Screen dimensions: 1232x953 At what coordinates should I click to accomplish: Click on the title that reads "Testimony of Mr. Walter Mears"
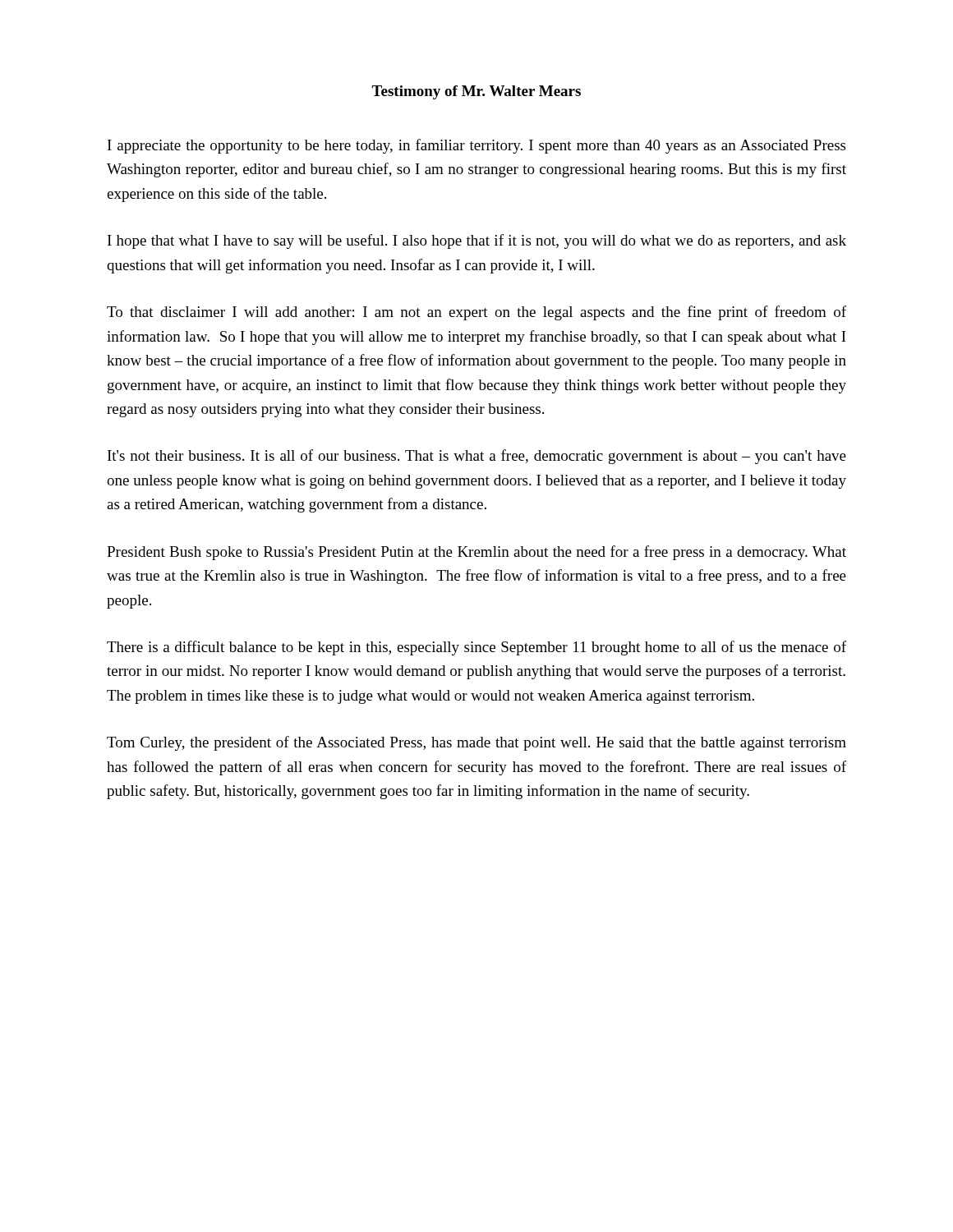[476, 91]
